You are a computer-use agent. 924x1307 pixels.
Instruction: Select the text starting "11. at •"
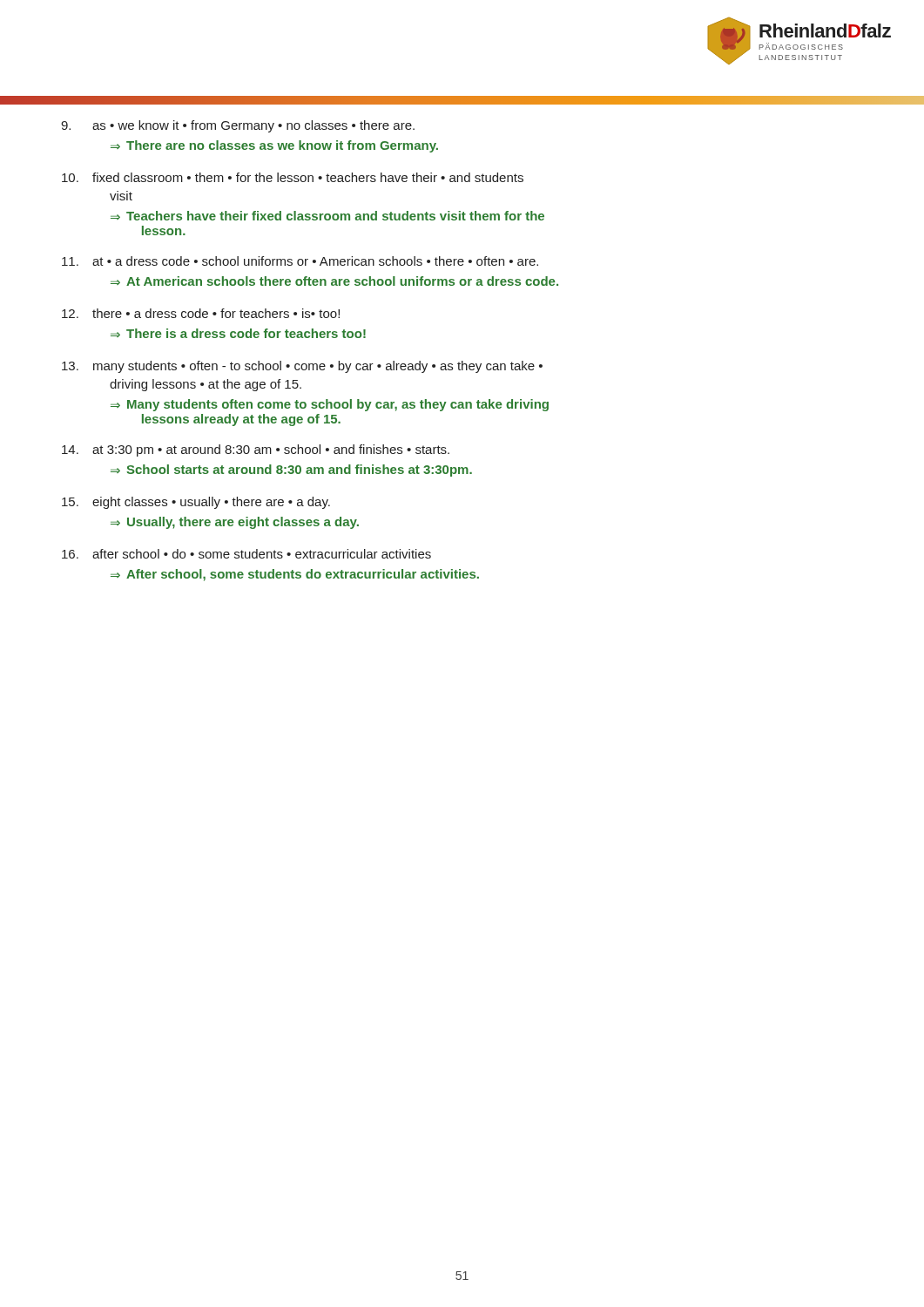tap(466, 272)
